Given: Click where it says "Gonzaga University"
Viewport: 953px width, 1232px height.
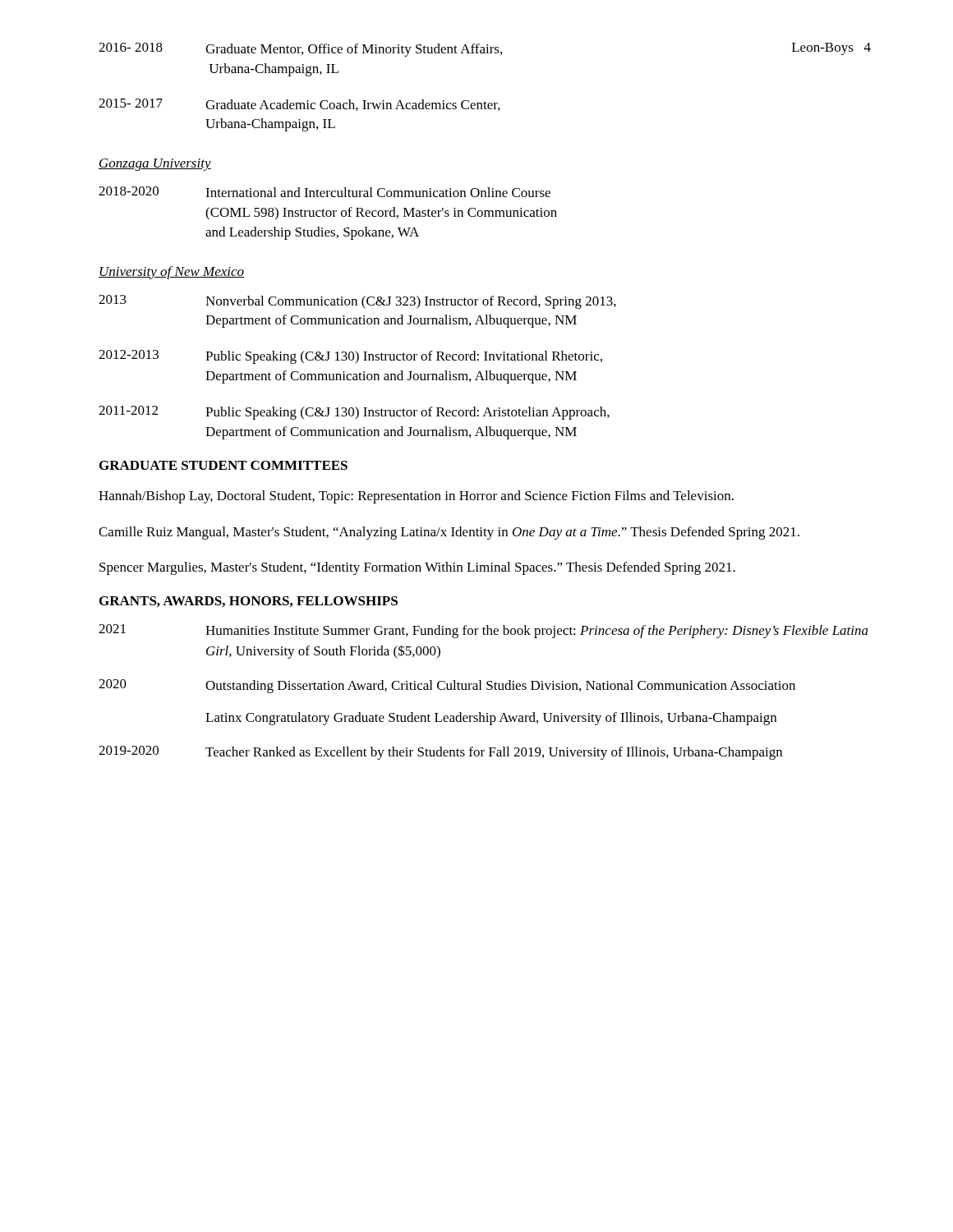Looking at the screenshot, I should [155, 164].
